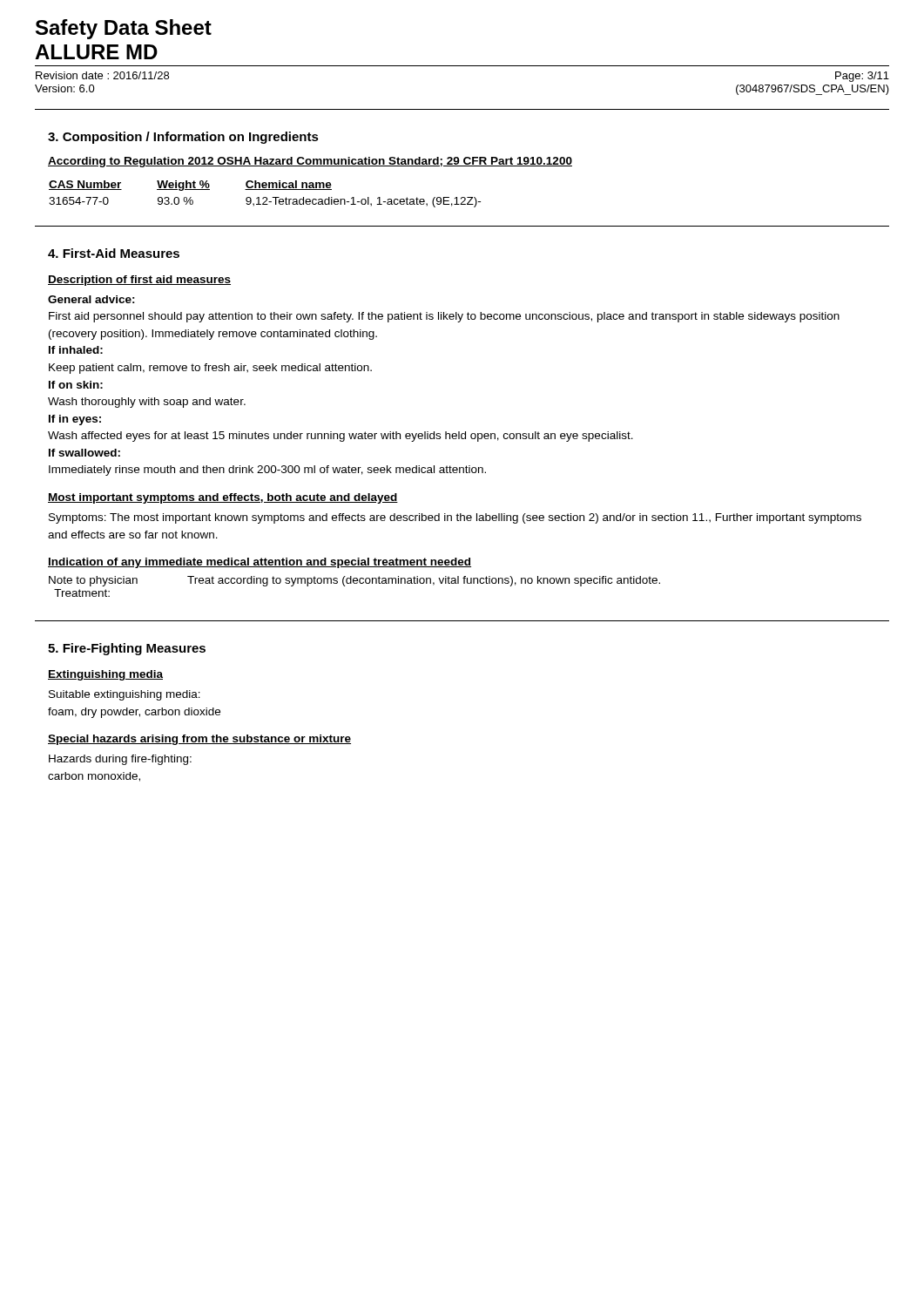The height and width of the screenshot is (1307, 924).
Task: Find the section header on this page that starts "Special hazards arising from"
Action: [x=199, y=740]
